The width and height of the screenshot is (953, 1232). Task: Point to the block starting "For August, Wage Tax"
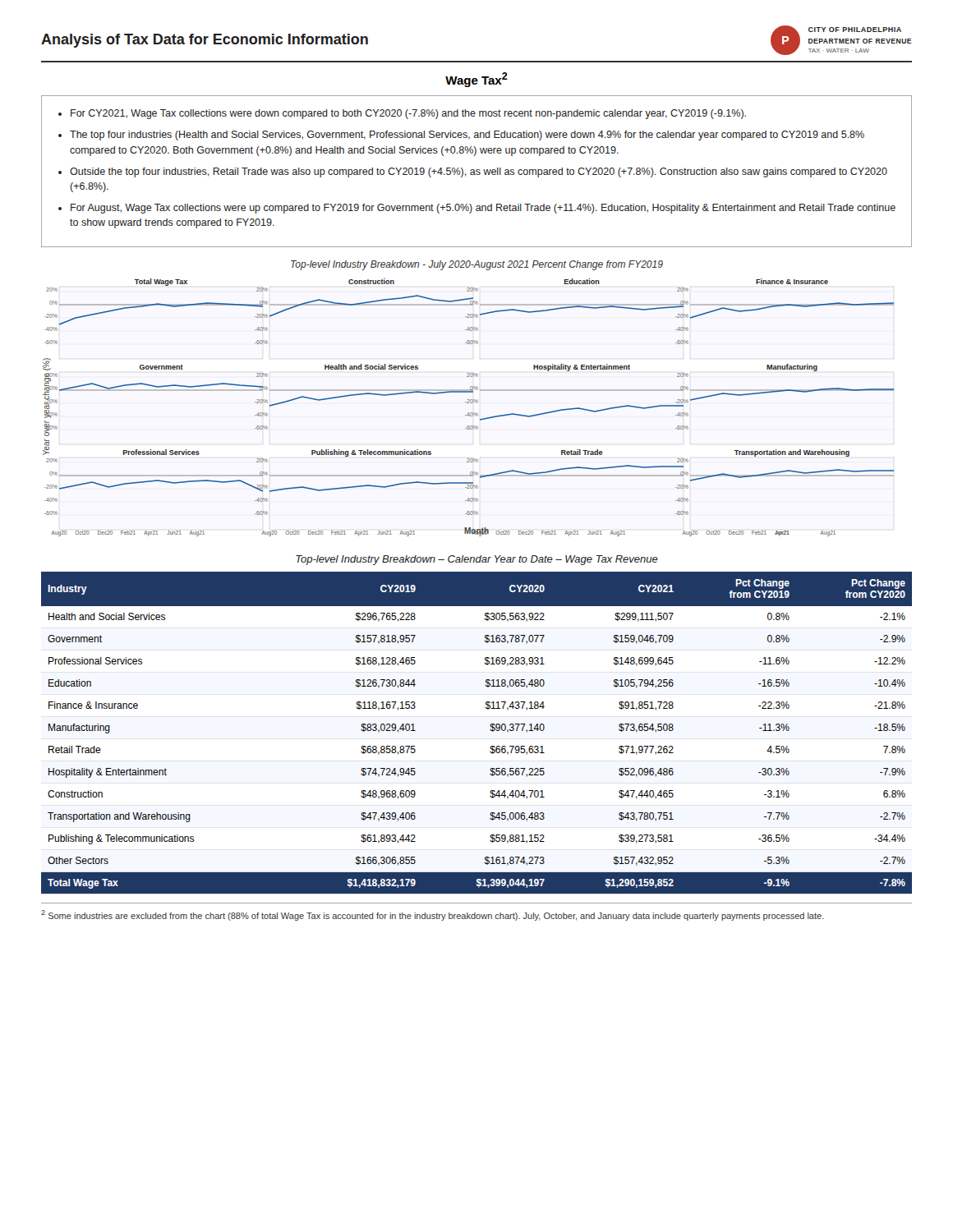[483, 215]
